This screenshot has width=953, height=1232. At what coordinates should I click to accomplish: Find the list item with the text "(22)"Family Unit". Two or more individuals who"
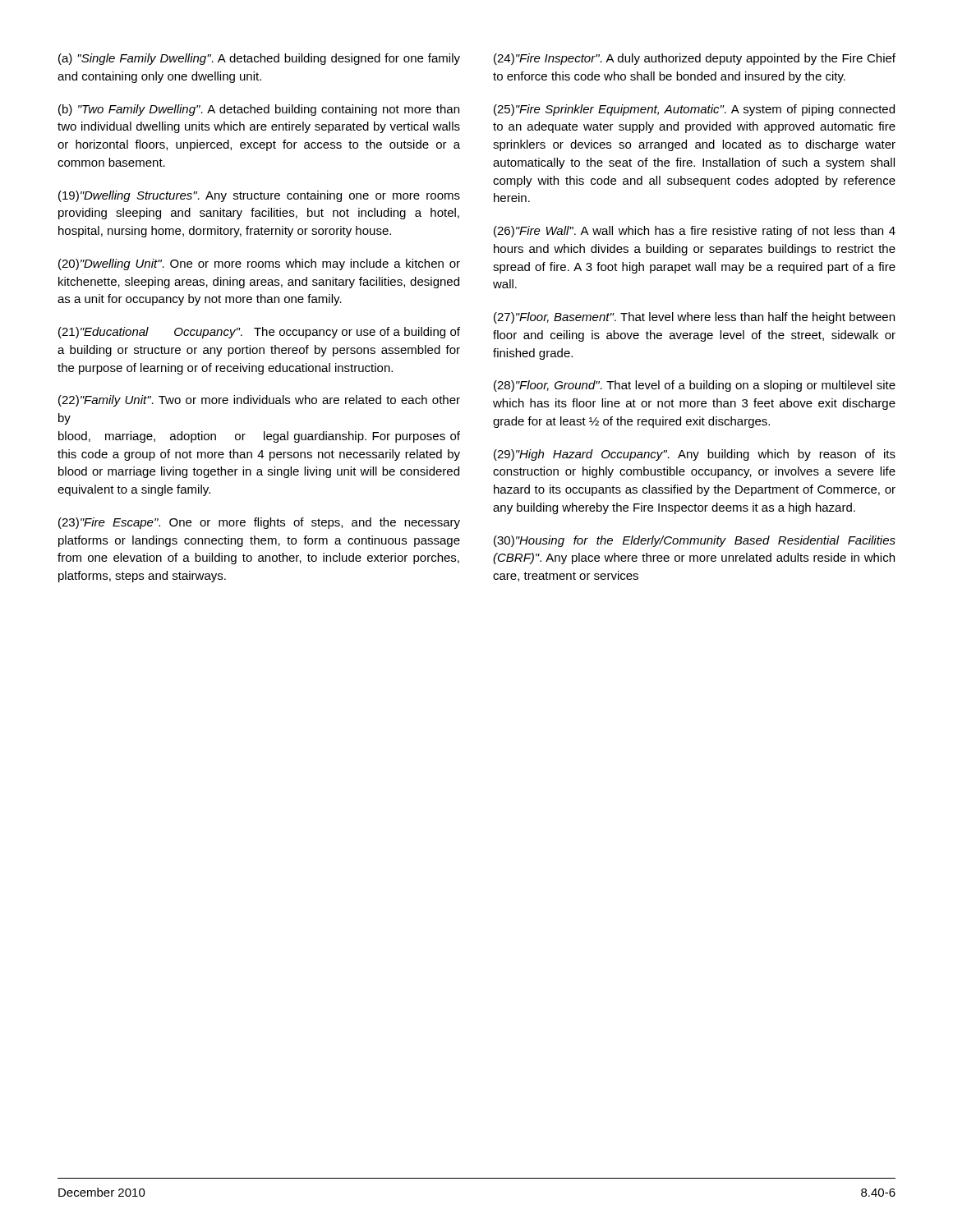(x=259, y=444)
